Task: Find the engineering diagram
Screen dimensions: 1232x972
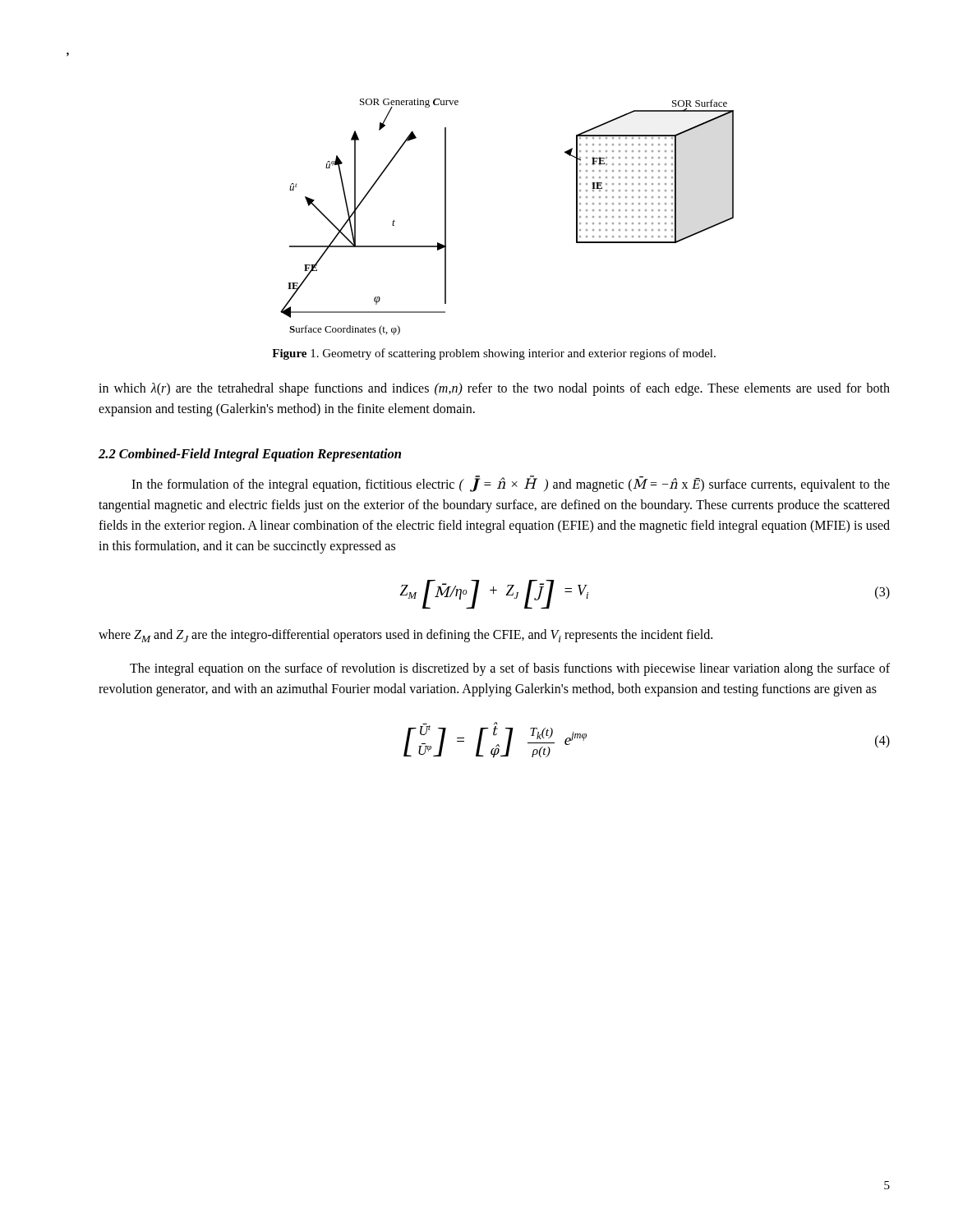Action: click(494, 211)
